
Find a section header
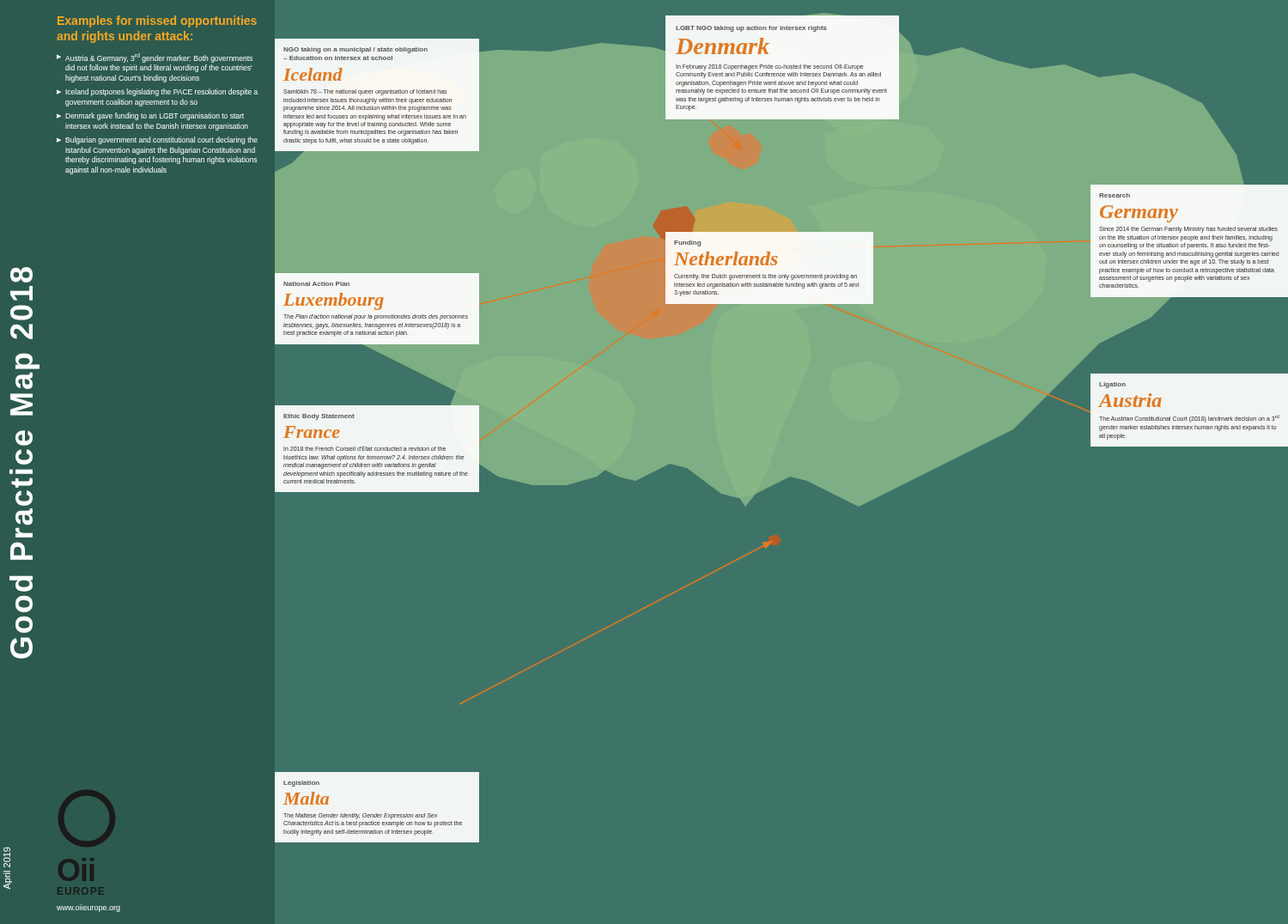(x=157, y=28)
